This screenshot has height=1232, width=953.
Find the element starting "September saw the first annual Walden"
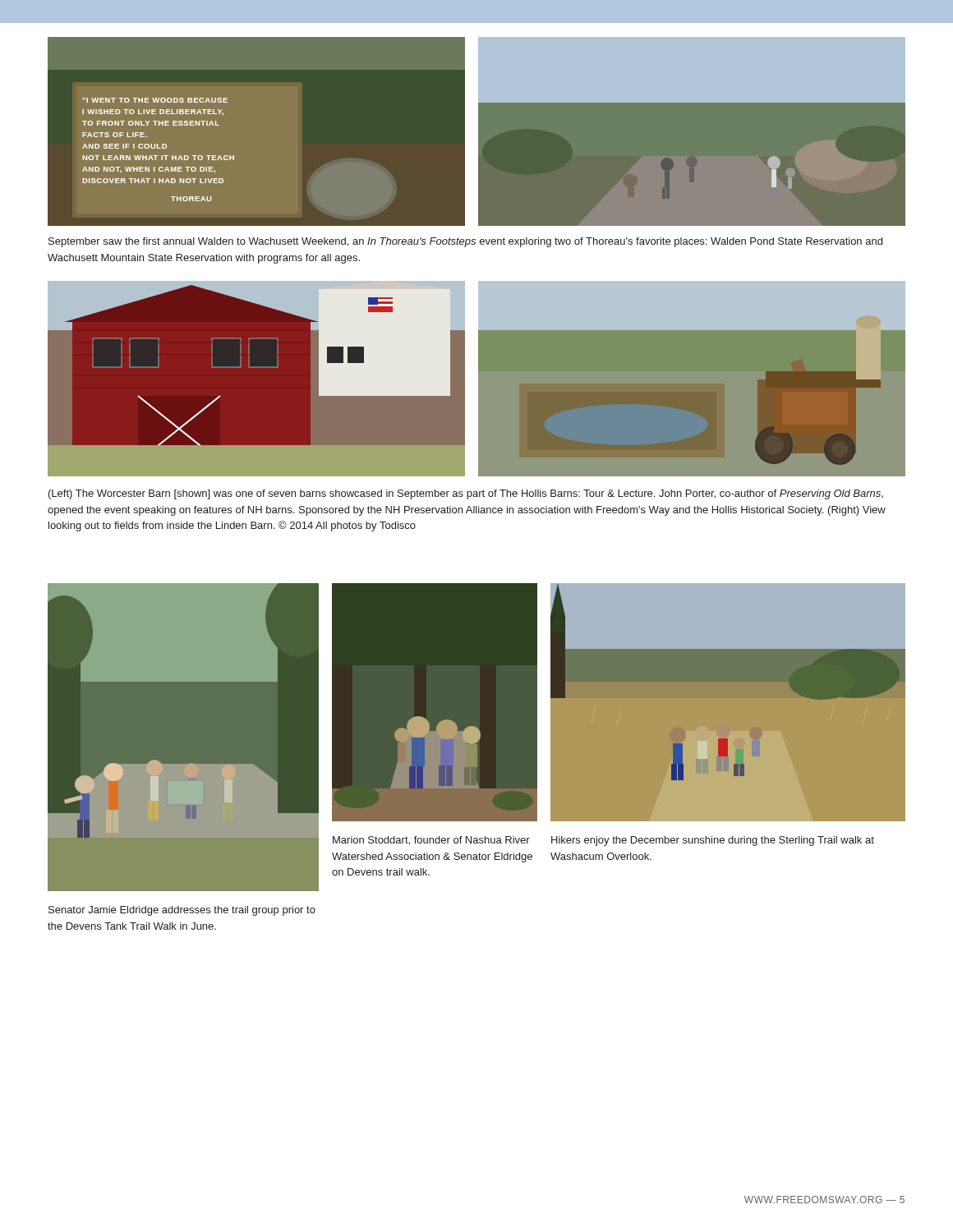465,249
